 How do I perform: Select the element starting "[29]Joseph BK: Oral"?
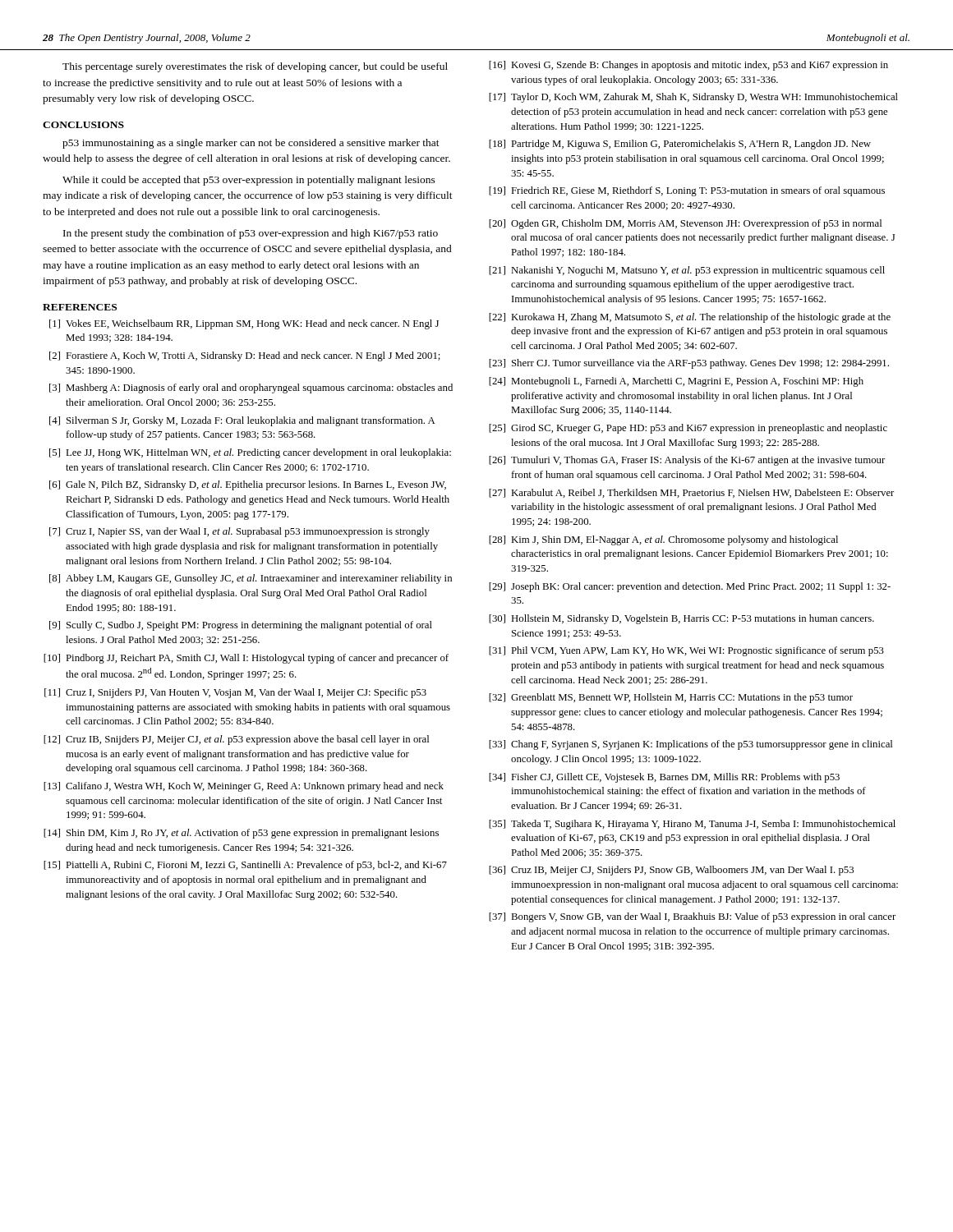coord(693,594)
